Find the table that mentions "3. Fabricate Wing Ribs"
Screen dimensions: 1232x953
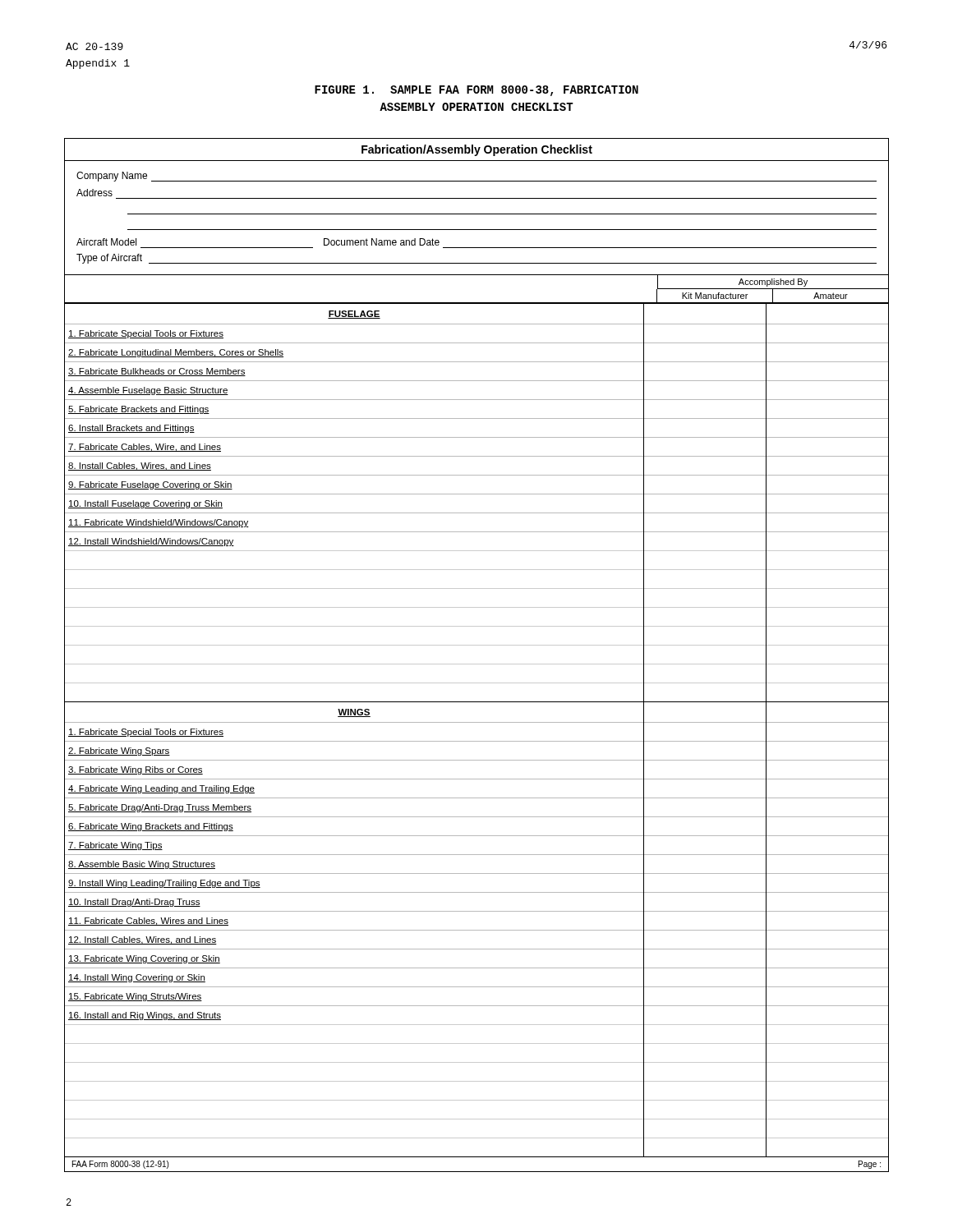pos(476,655)
